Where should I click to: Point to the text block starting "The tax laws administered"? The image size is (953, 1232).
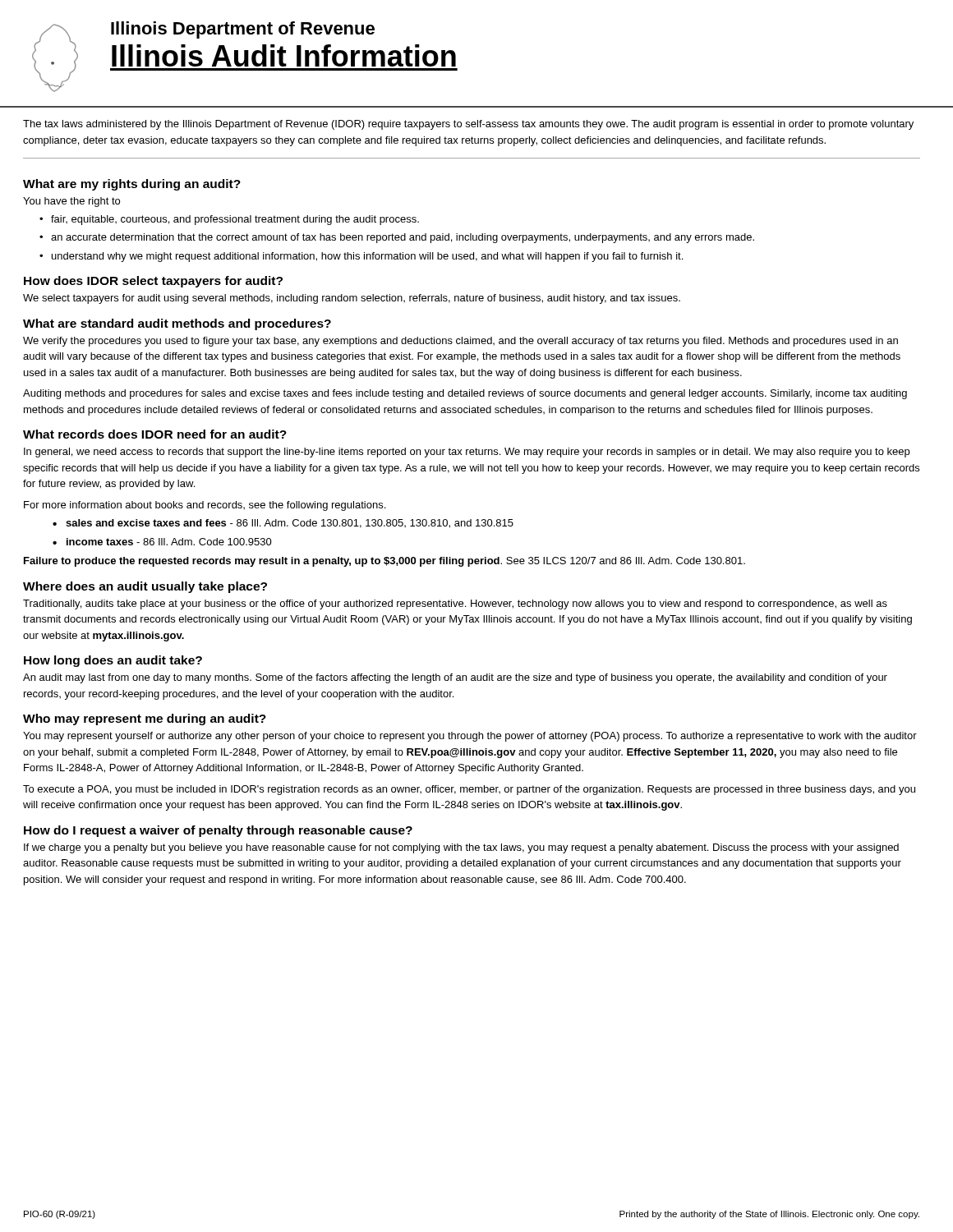(468, 132)
